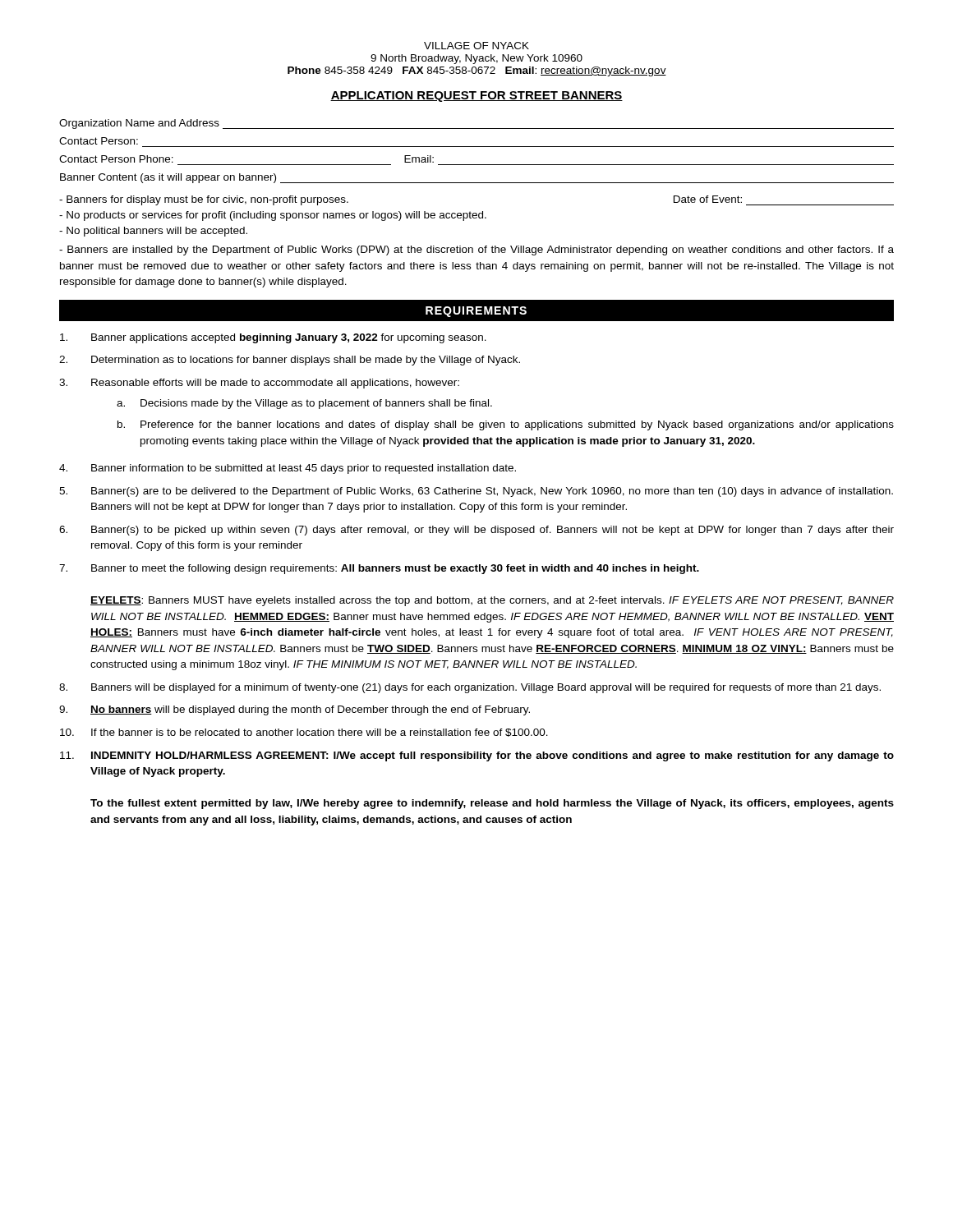Find the text block starting "Banner applications accepted beginning January"

pos(476,337)
